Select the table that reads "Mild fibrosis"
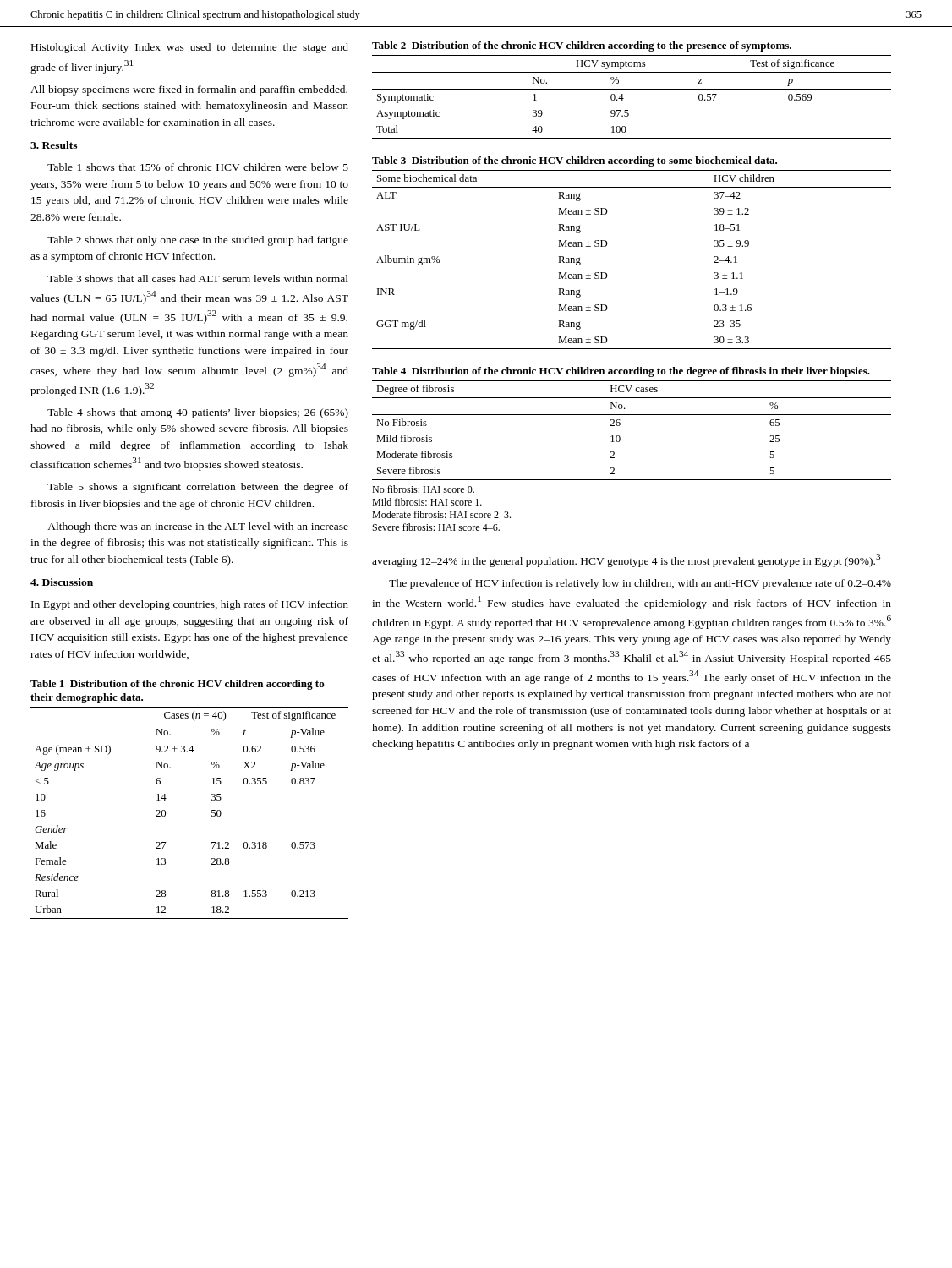The width and height of the screenshot is (952, 1268). point(632,449)
